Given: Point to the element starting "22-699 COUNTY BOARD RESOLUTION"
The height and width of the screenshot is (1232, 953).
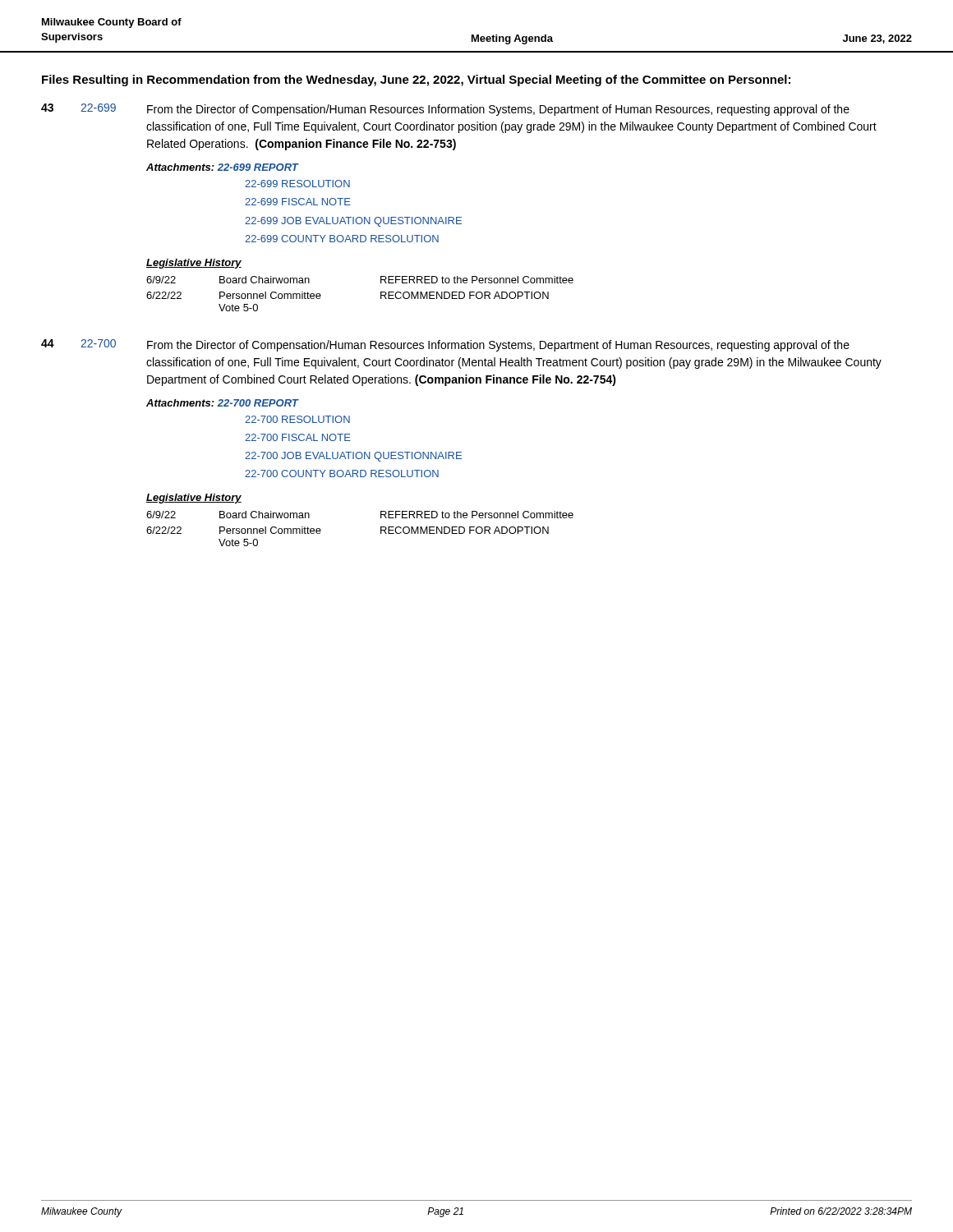Looking at the screenshot, I should (342, 239).
